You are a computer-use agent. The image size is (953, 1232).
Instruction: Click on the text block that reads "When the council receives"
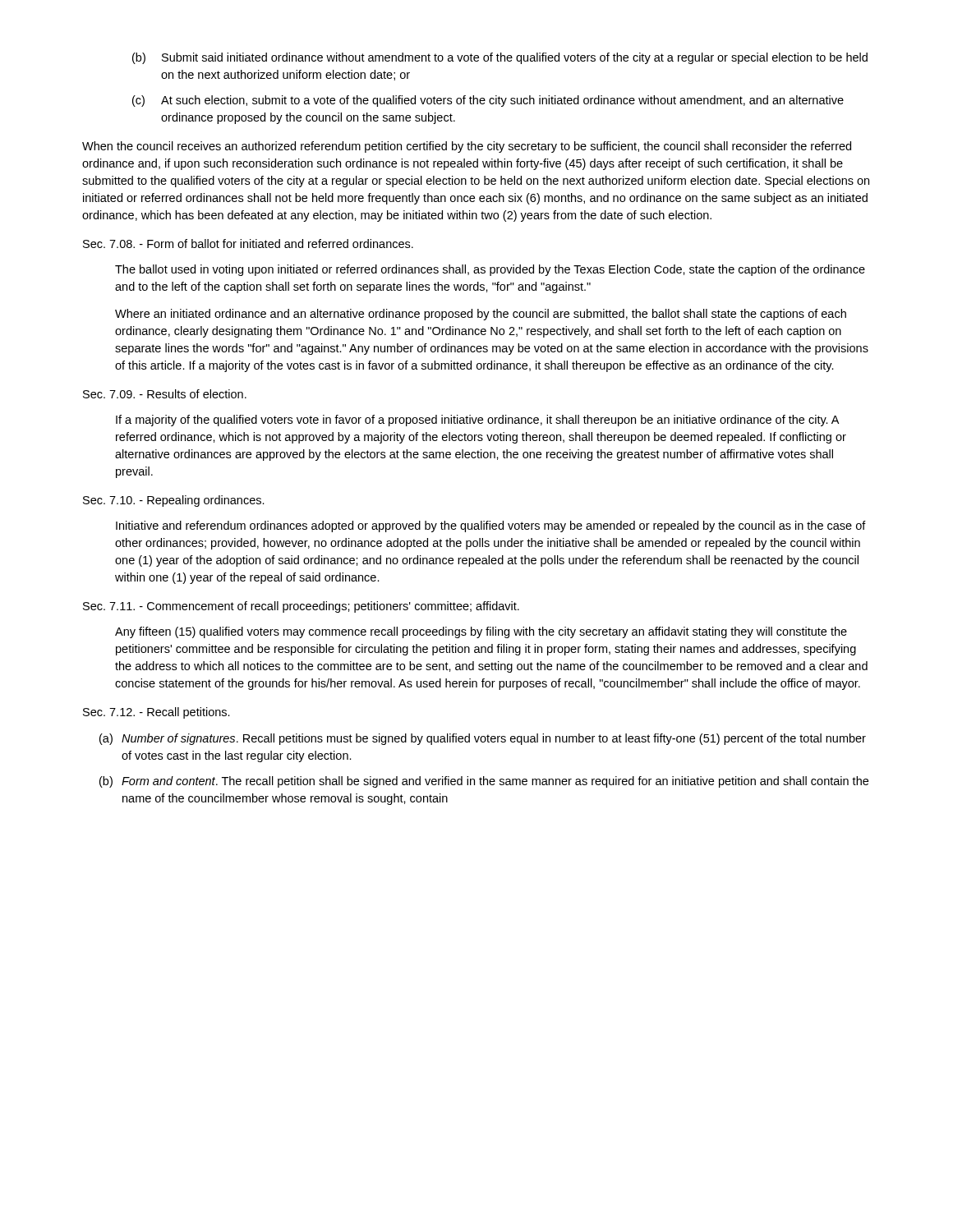(x=476, y=181)
